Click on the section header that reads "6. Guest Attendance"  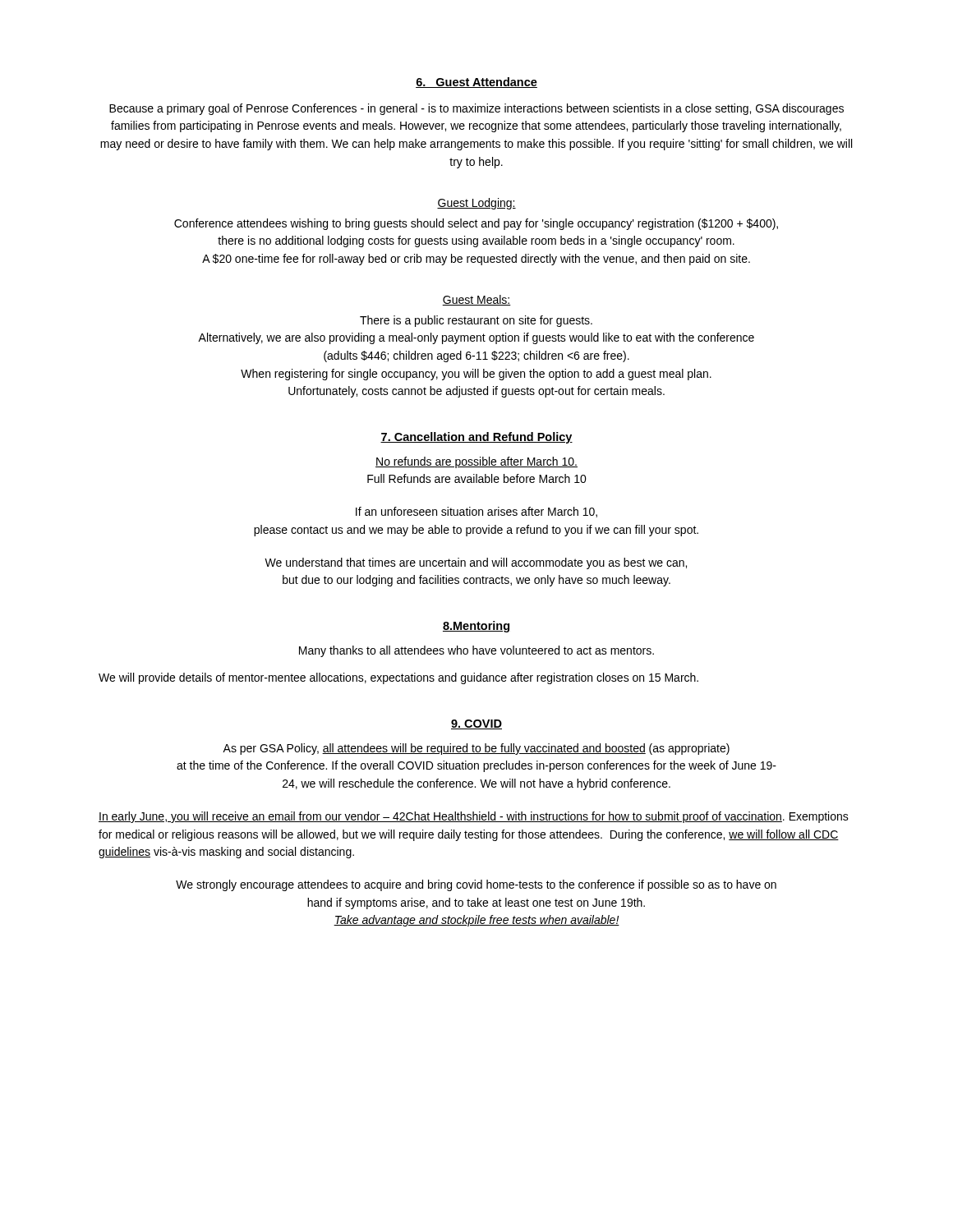point(476,82)
